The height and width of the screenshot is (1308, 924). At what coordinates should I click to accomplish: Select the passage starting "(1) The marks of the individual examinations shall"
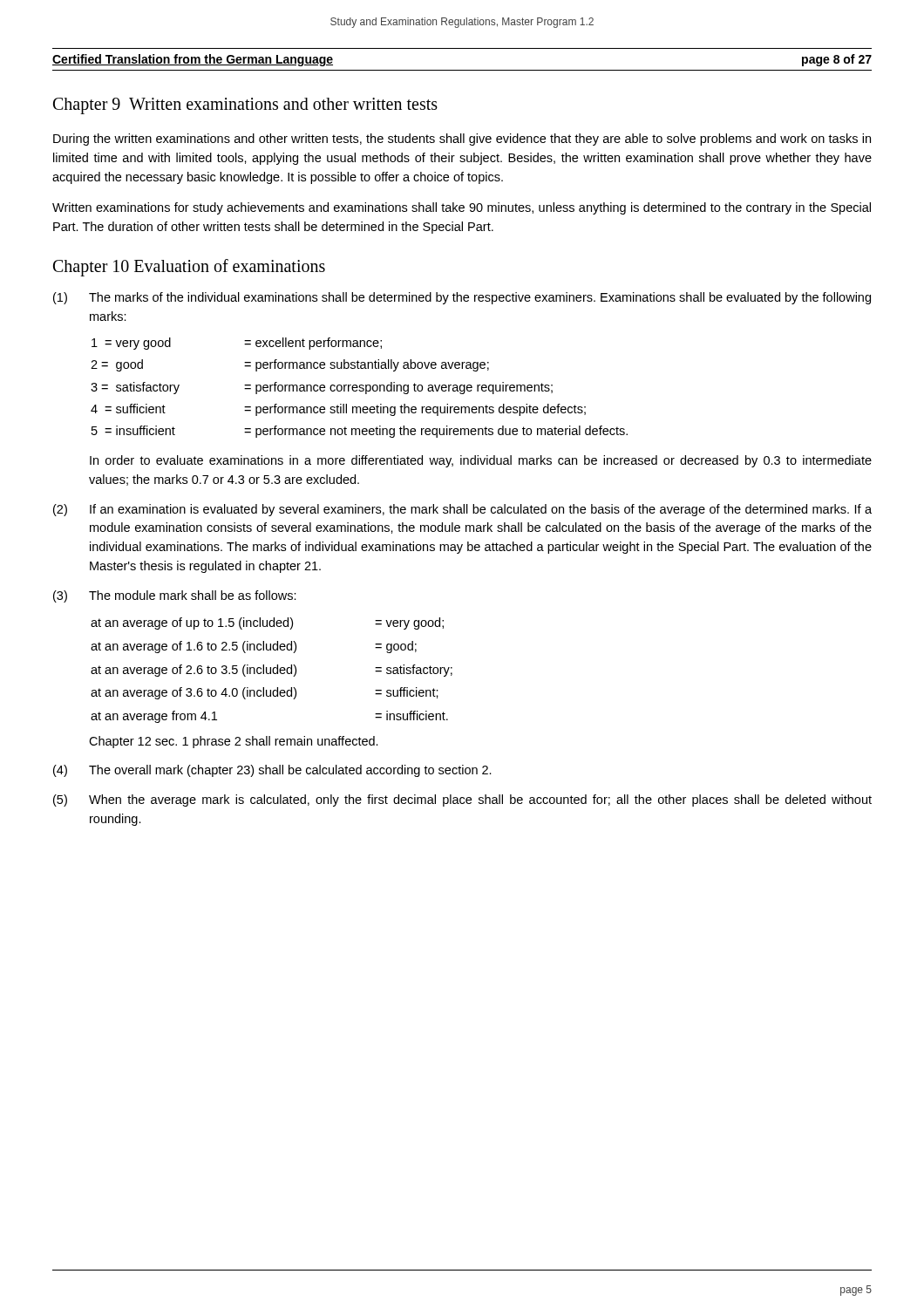click(462, 389)
